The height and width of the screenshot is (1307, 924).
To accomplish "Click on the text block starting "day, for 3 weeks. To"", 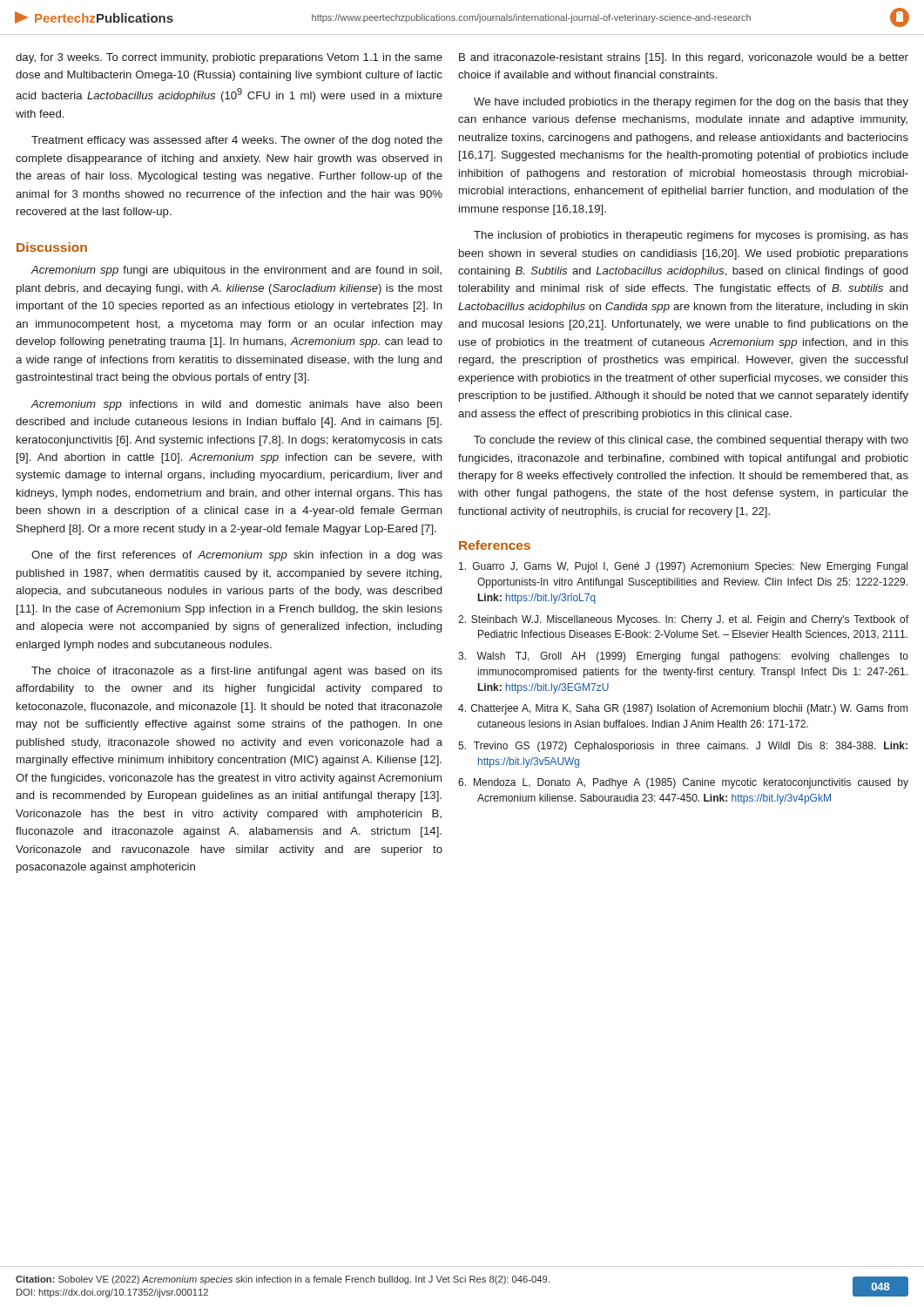I will 229,86.
